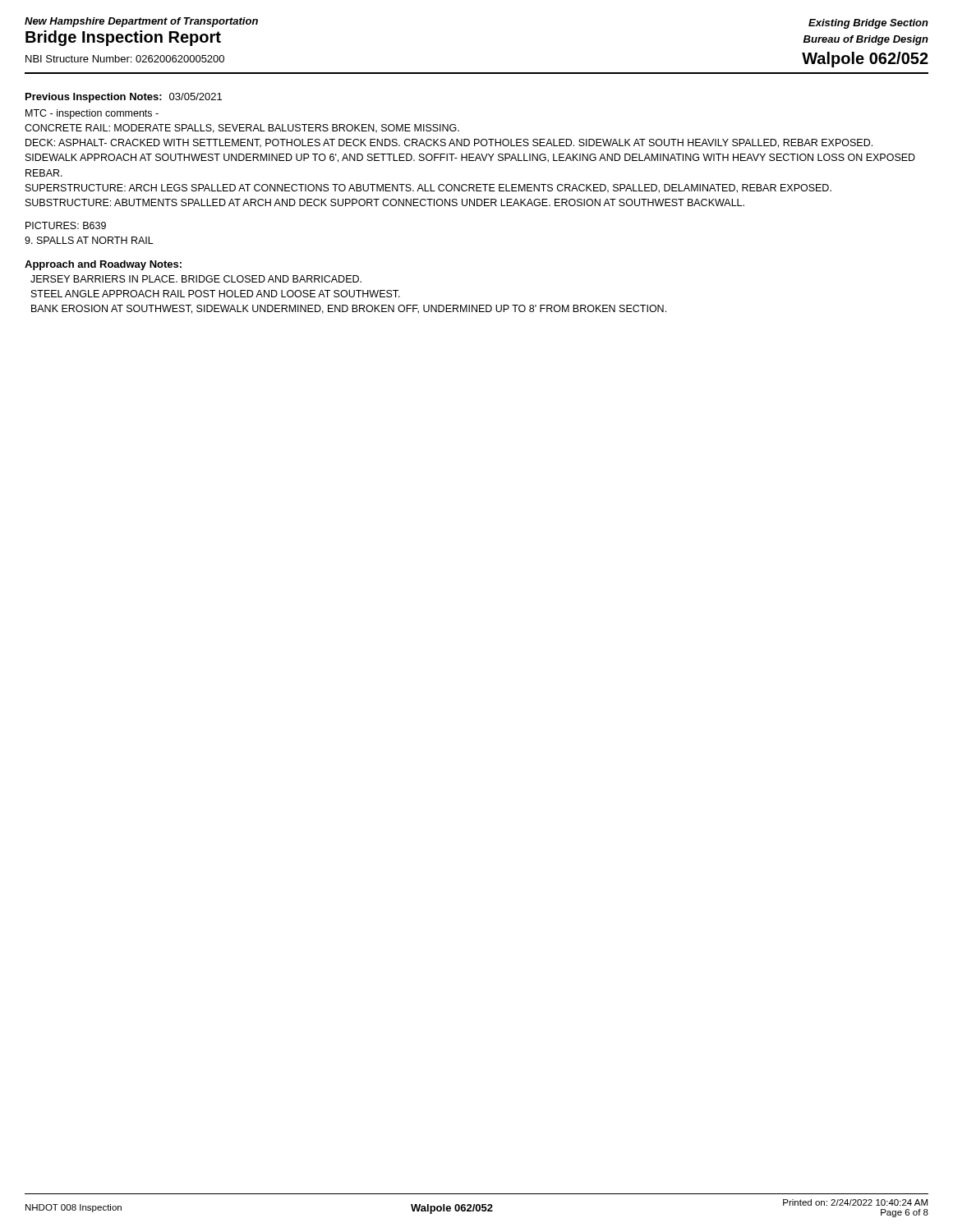Where is the passage that starts "JERSEY BARRIERS IN PLACE. BRIDGE CLOSED AND BARRICADED."?
Image resolution: width=953 pixels, height=1232 pixels.
[346, 294]
